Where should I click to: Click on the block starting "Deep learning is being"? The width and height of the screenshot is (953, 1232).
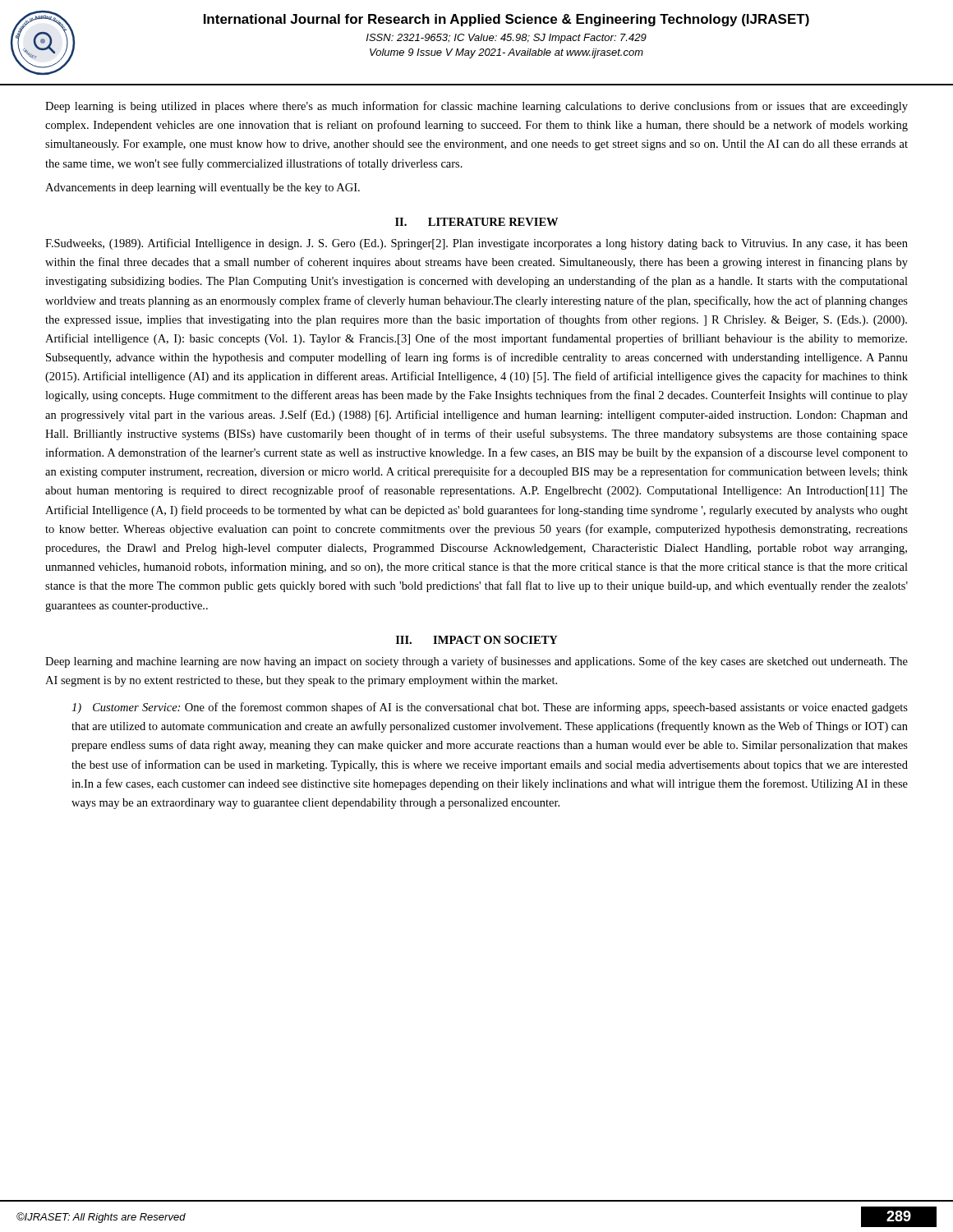(x=476, y=147)
